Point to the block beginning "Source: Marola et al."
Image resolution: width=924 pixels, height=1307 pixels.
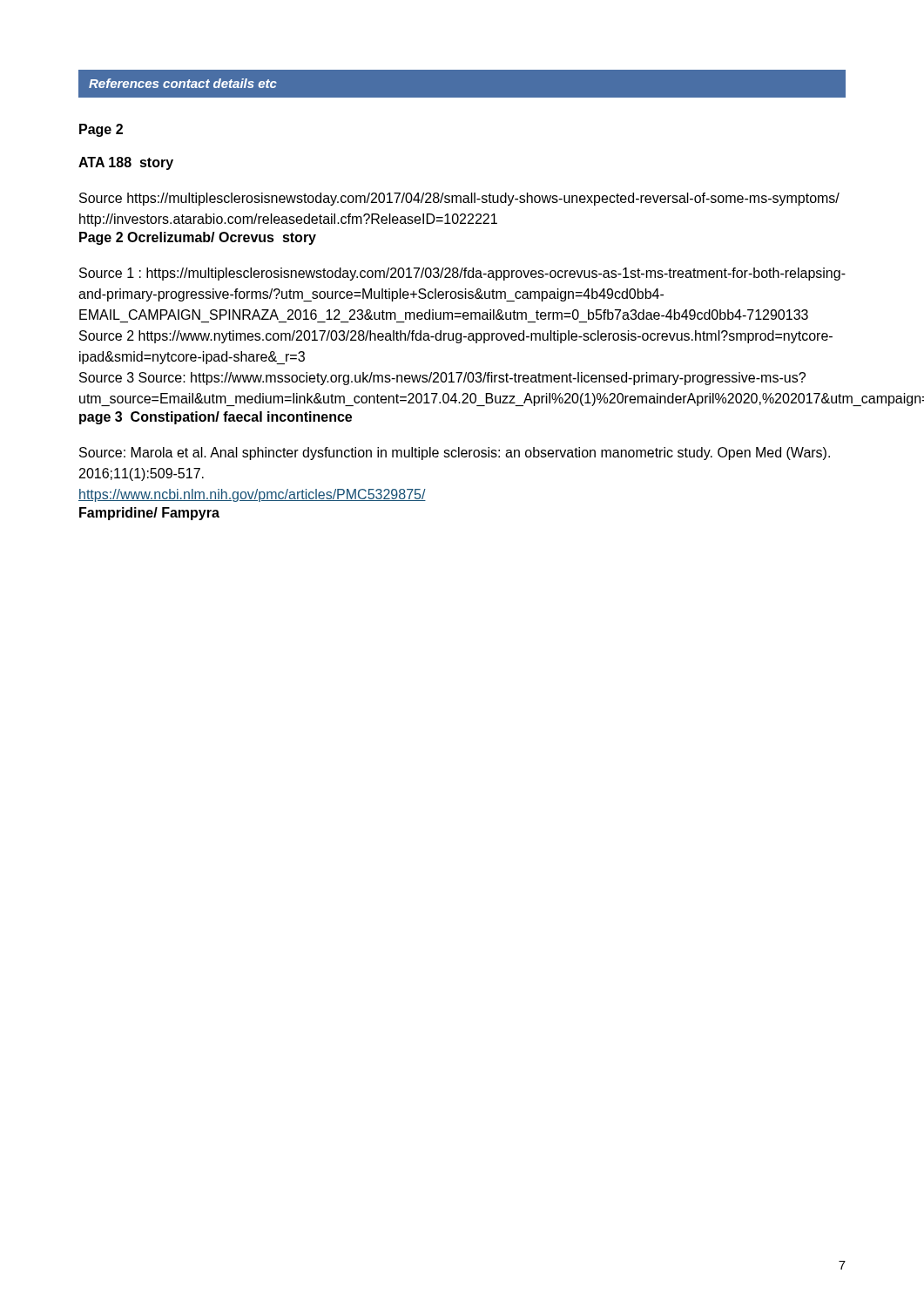coord(455,454)
